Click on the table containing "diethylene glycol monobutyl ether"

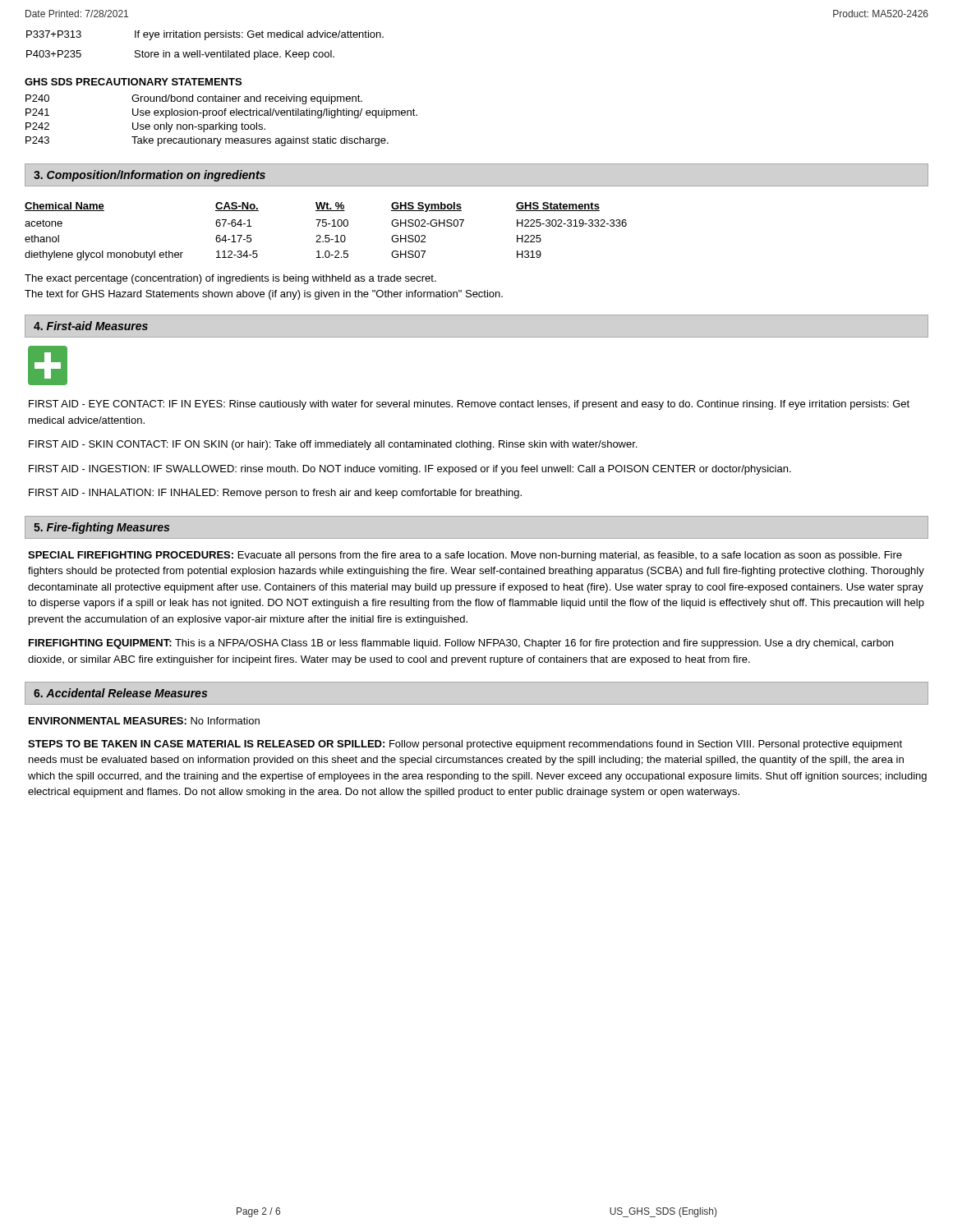click(x=476, y=230)
